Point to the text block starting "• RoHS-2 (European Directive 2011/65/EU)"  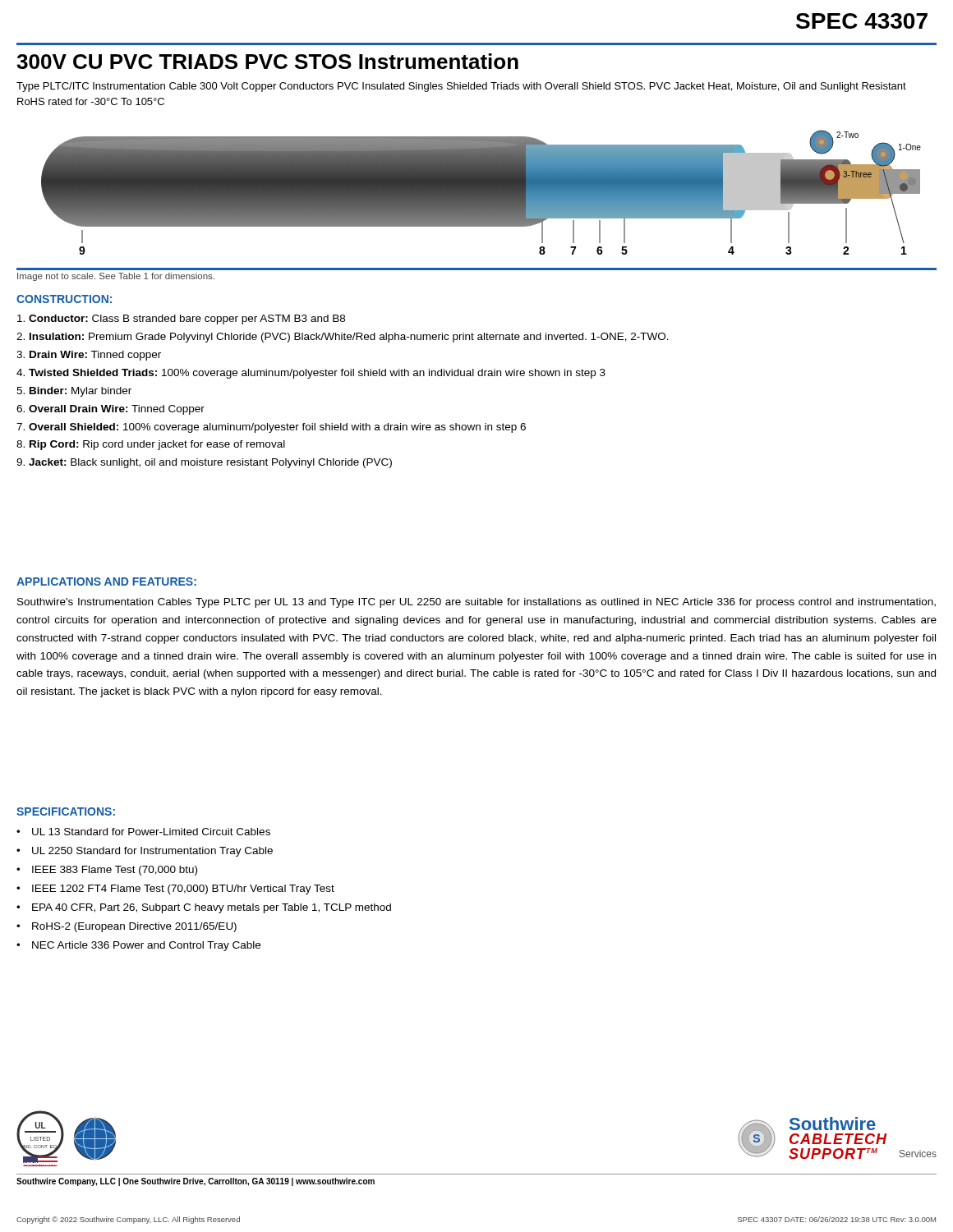(x=127, y=927)
